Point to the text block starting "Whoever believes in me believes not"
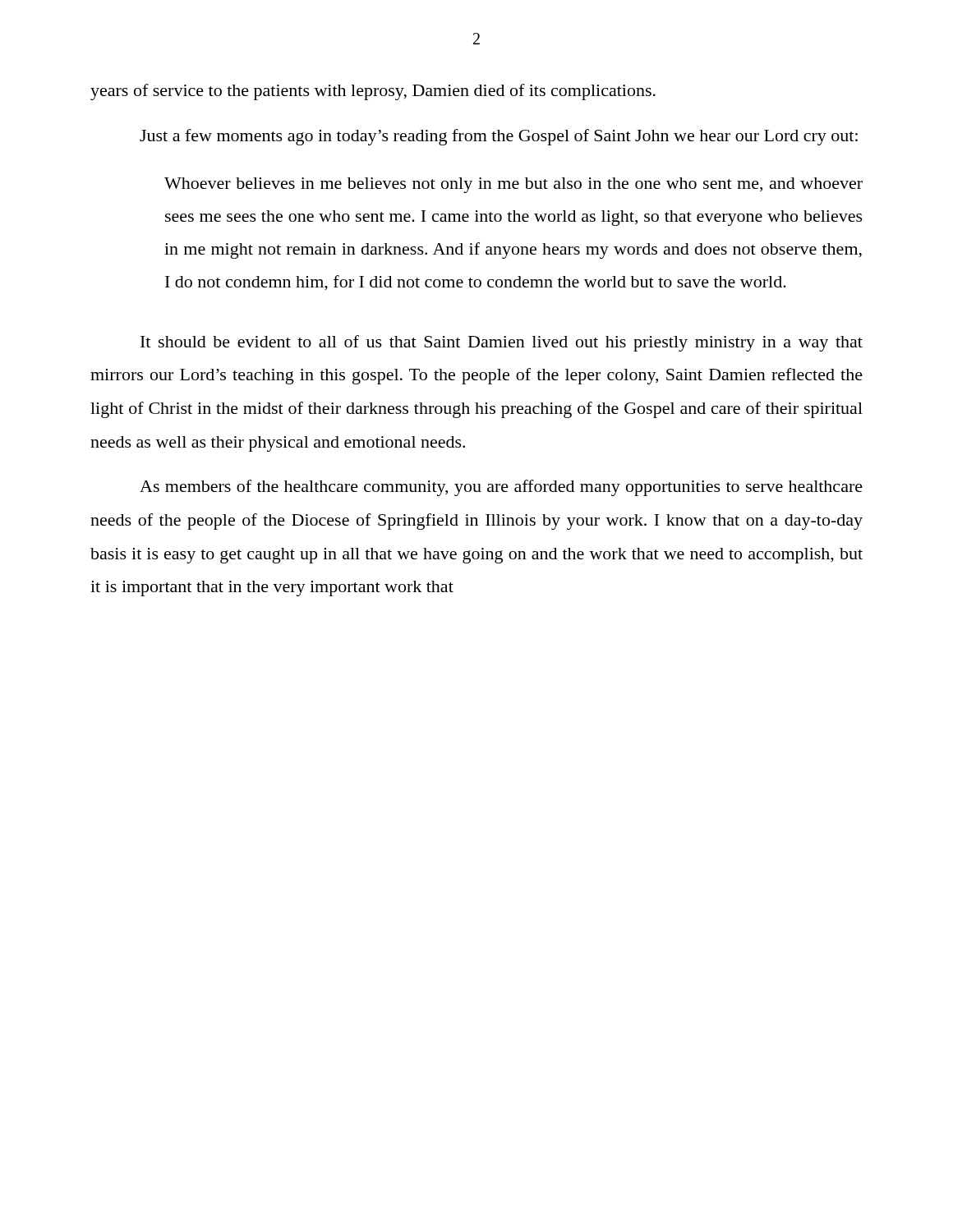This screenshot has width=953, height=1232. pyautogui.click(x=513, y=232)
